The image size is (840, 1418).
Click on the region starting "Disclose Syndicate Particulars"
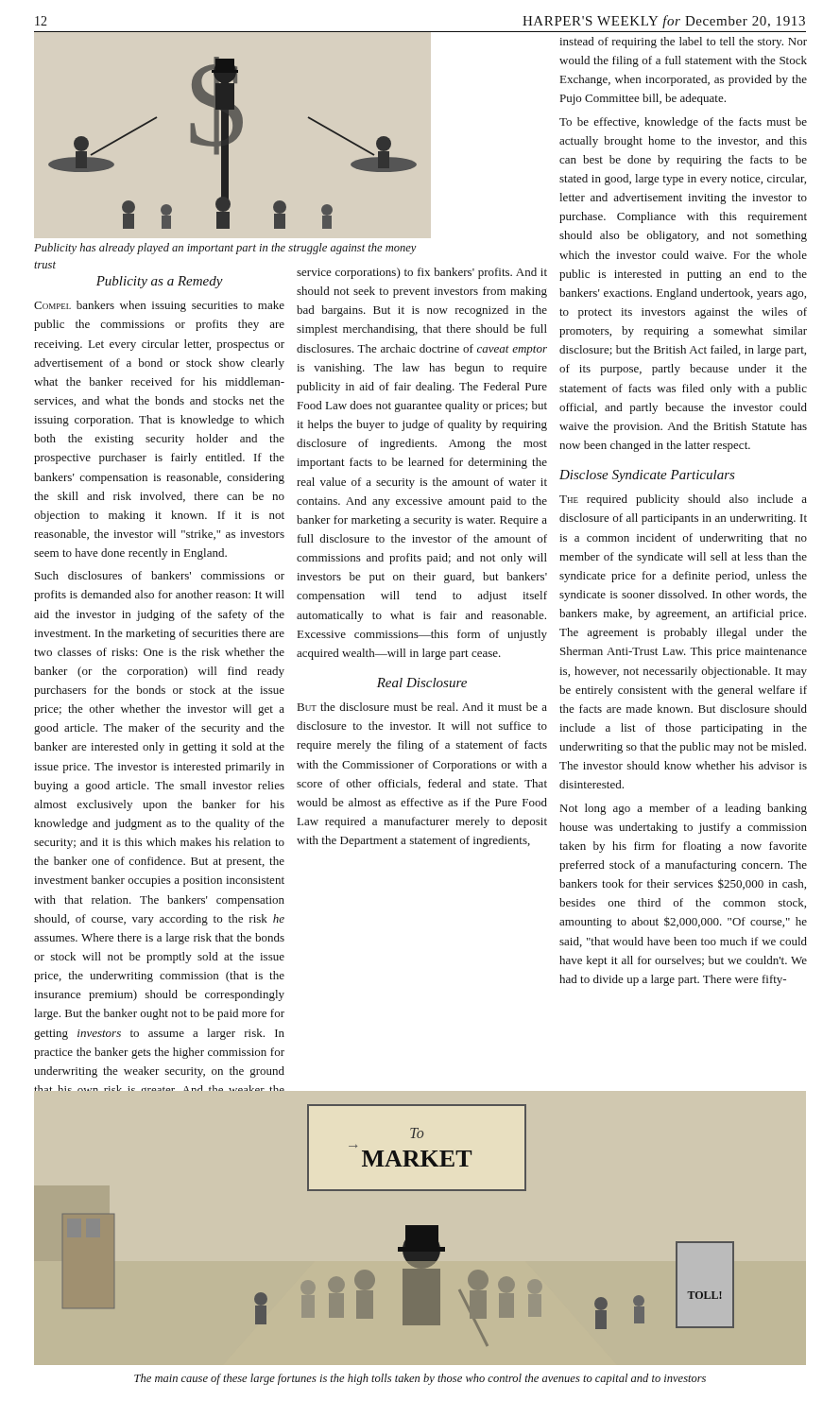pos(647,475)
